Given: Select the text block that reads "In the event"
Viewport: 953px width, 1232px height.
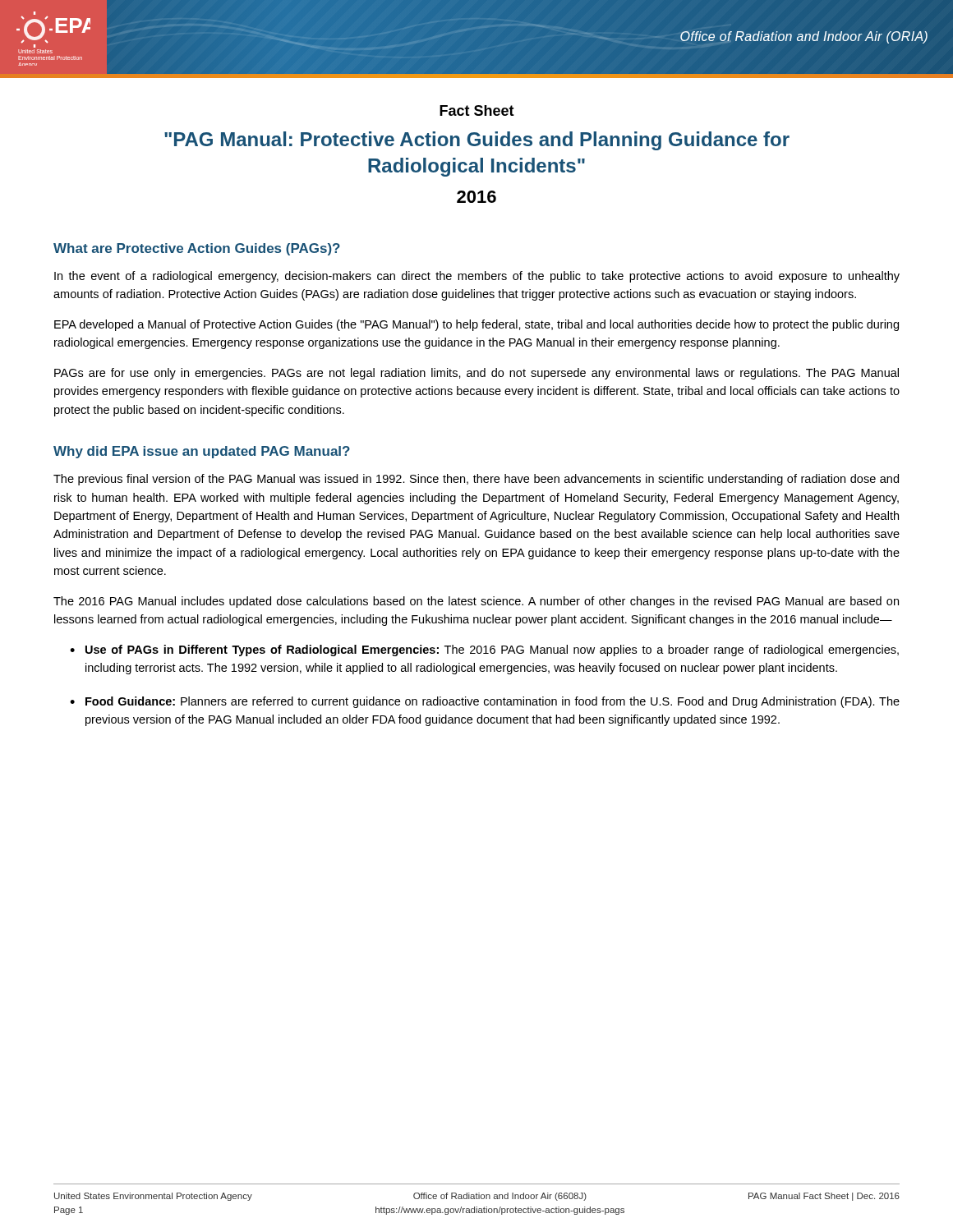Looking at the screenshot, I should [x=476, y=285].
